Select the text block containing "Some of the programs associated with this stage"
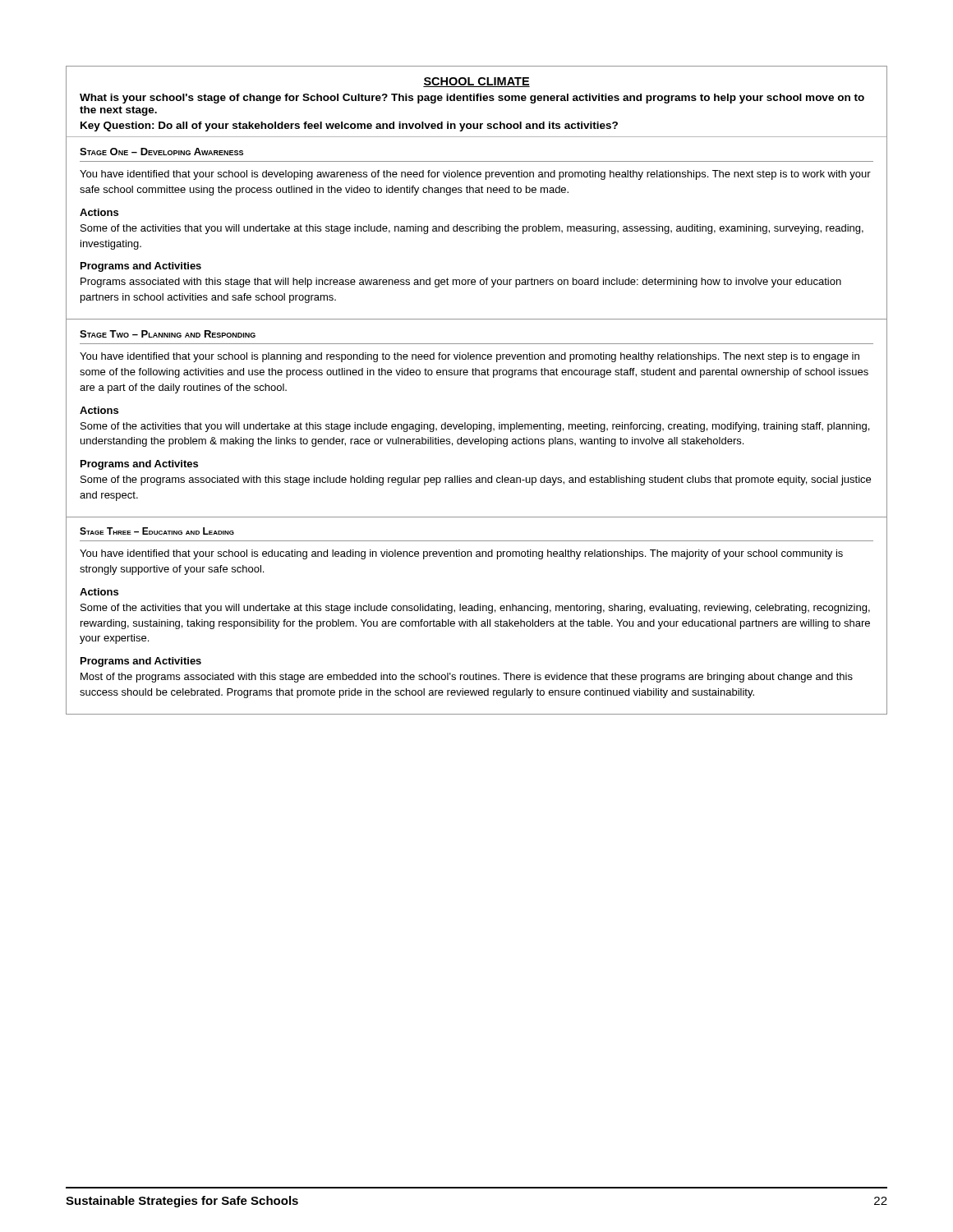953x1232 pixels. point(476,487)
